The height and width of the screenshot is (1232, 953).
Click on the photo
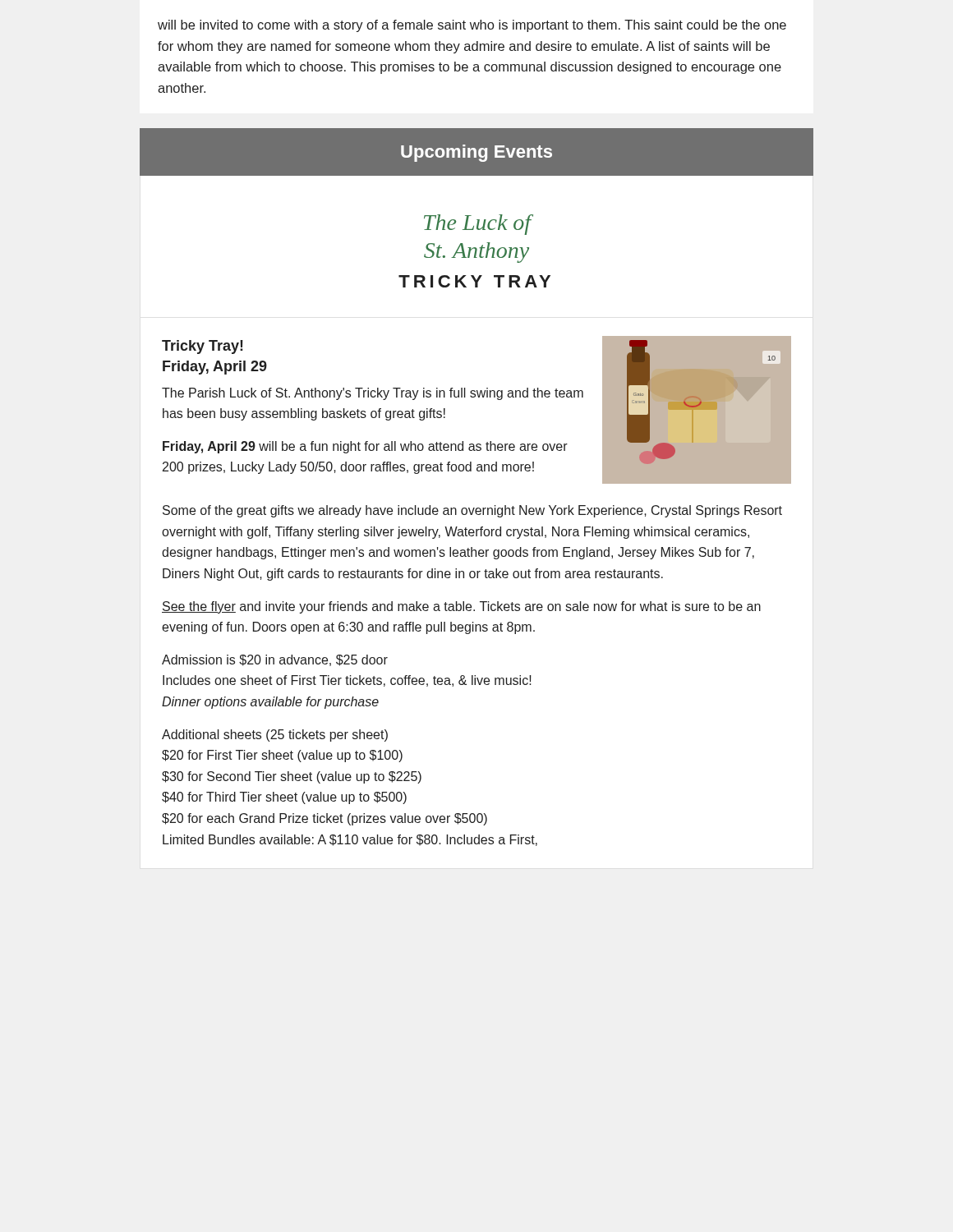click(x=697, y=412)
